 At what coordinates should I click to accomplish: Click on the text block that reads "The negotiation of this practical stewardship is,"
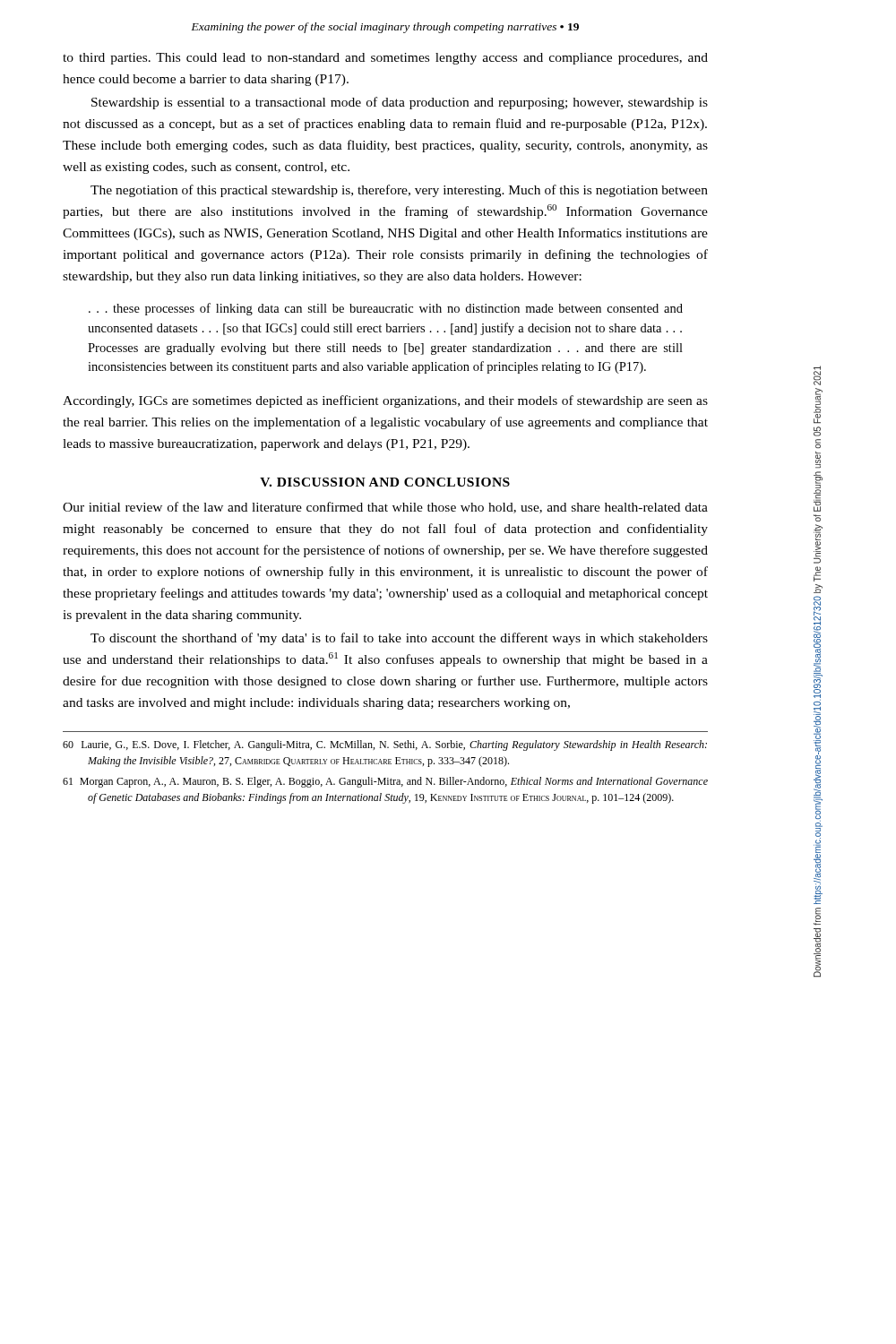tap(385, 233)
